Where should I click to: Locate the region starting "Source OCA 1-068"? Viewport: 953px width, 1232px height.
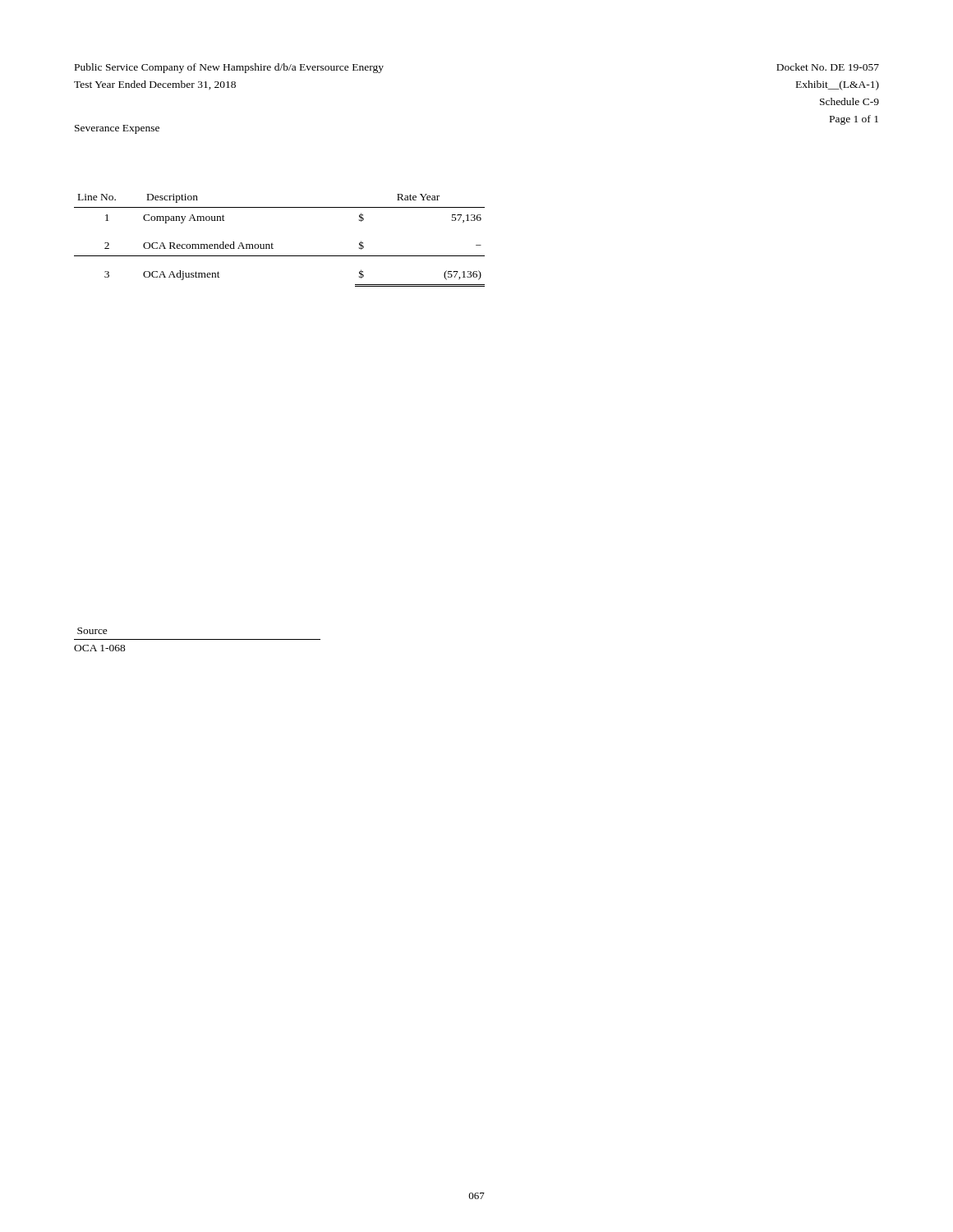click(x=197, y=639)
